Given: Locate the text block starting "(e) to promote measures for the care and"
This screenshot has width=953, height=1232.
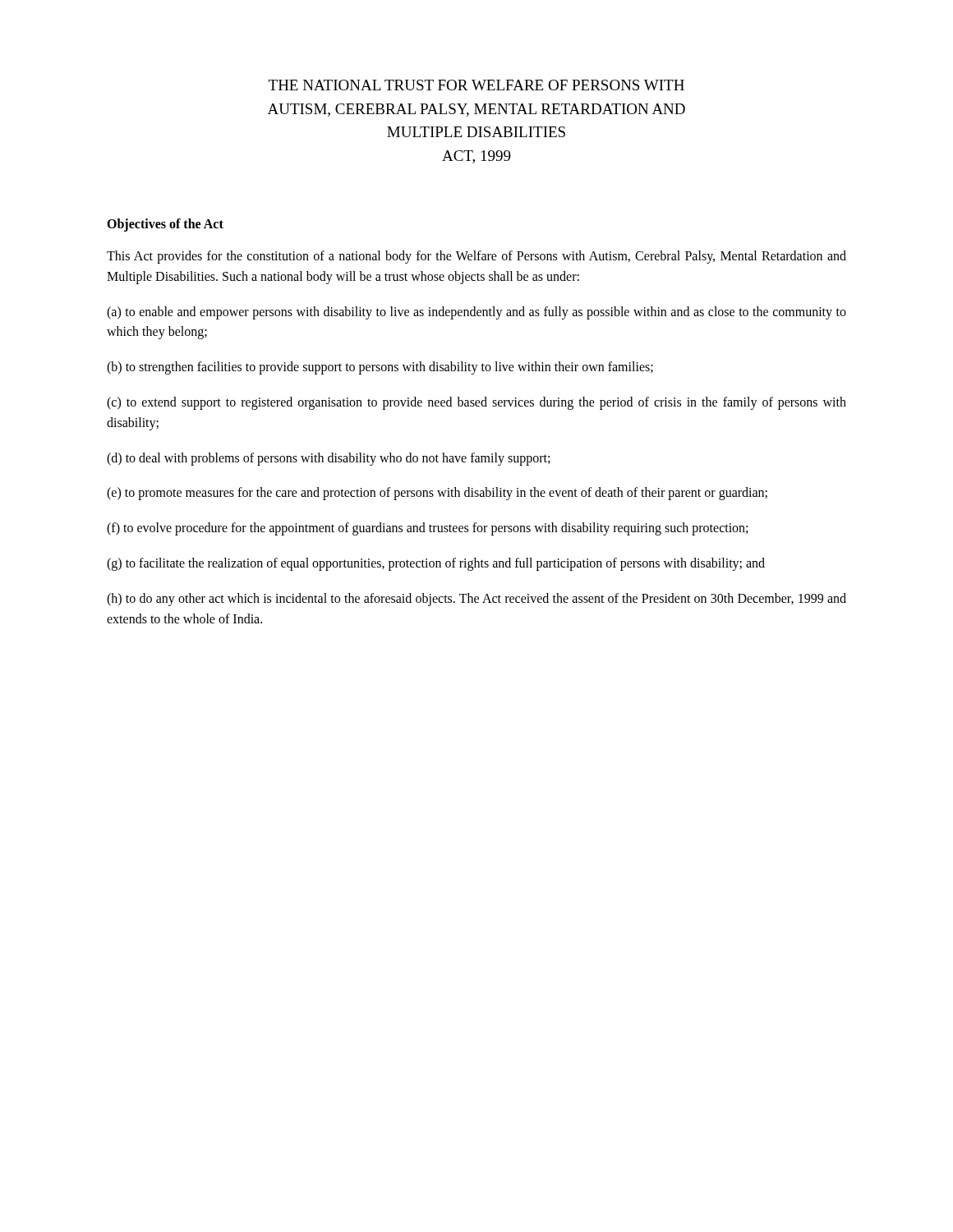Looking at the screenshot, I should (x=438, y=493).
